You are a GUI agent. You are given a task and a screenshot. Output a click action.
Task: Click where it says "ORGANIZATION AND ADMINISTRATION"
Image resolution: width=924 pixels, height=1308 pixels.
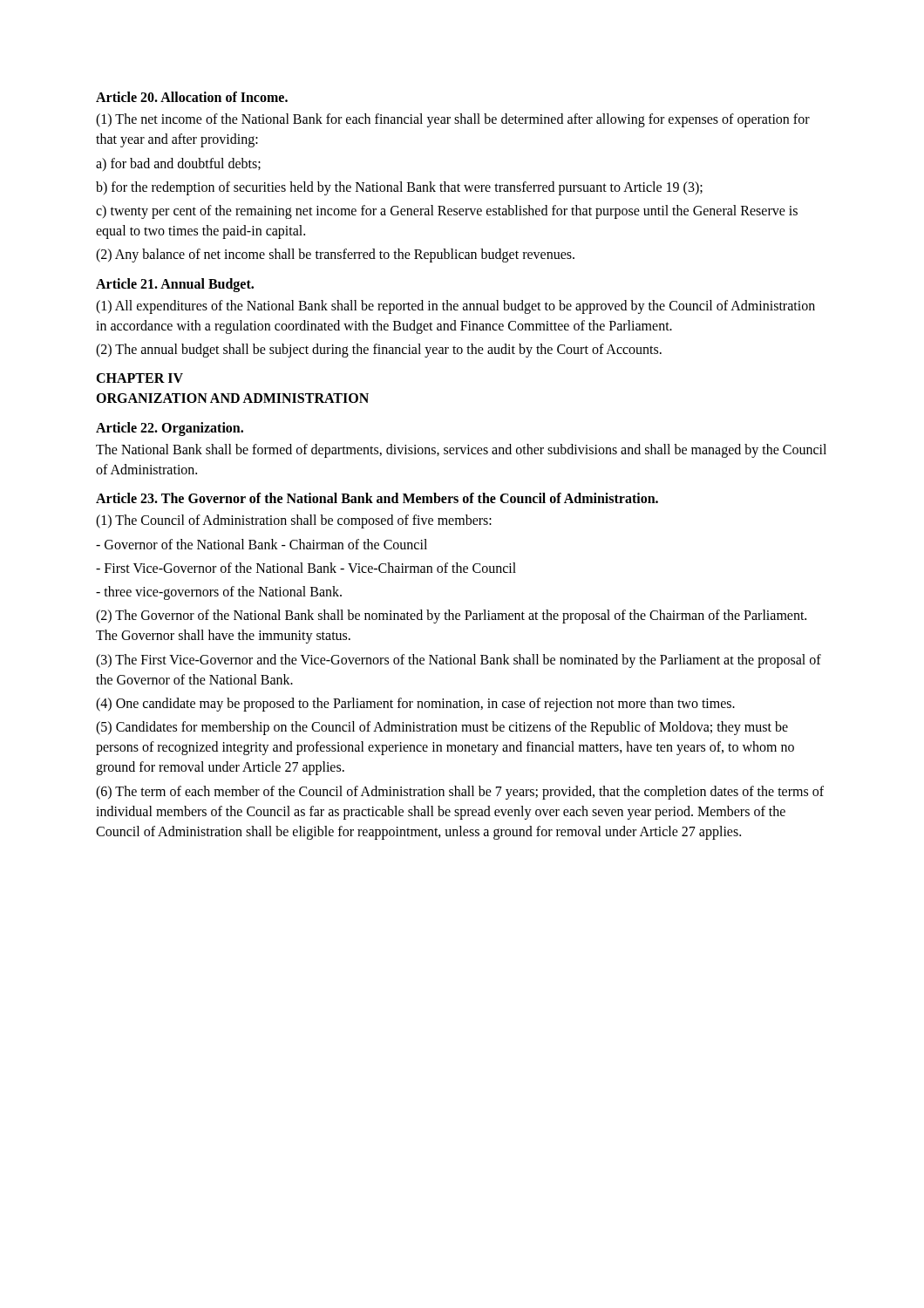coord(232,398)
